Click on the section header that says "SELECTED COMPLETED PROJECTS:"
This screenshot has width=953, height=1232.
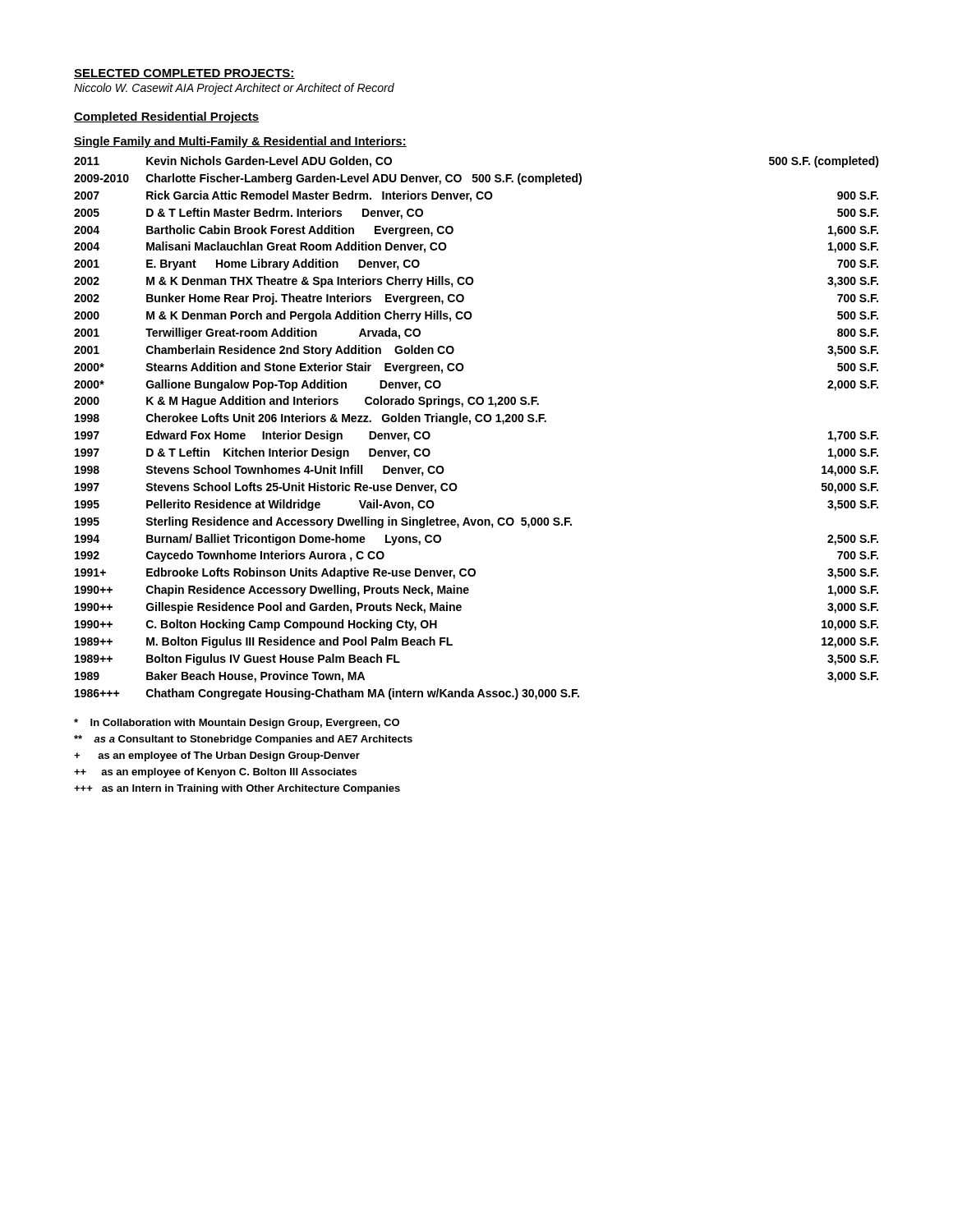[x=184, y=73]
